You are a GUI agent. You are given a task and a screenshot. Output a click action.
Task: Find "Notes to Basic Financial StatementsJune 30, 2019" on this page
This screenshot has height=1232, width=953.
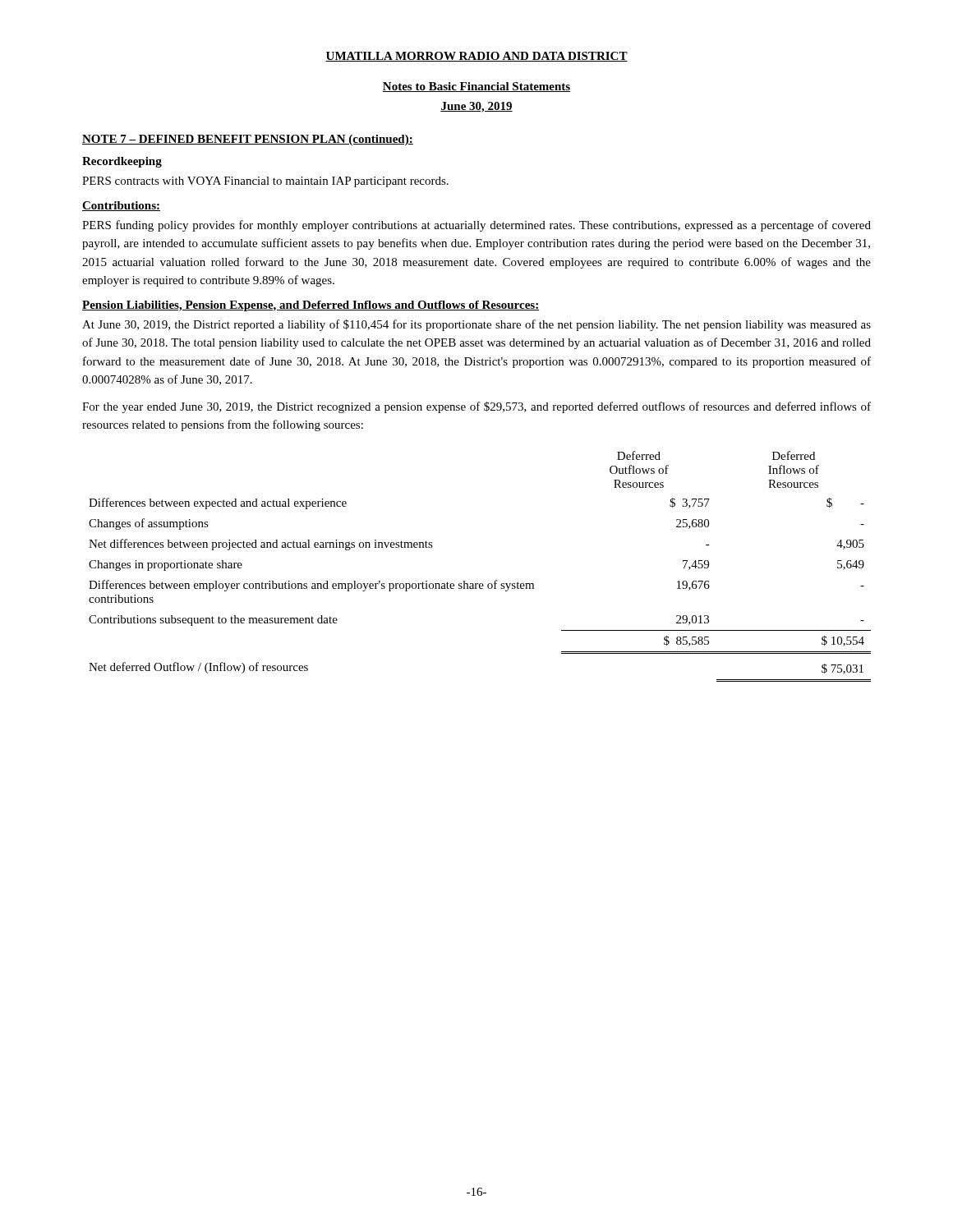point(476,96)
